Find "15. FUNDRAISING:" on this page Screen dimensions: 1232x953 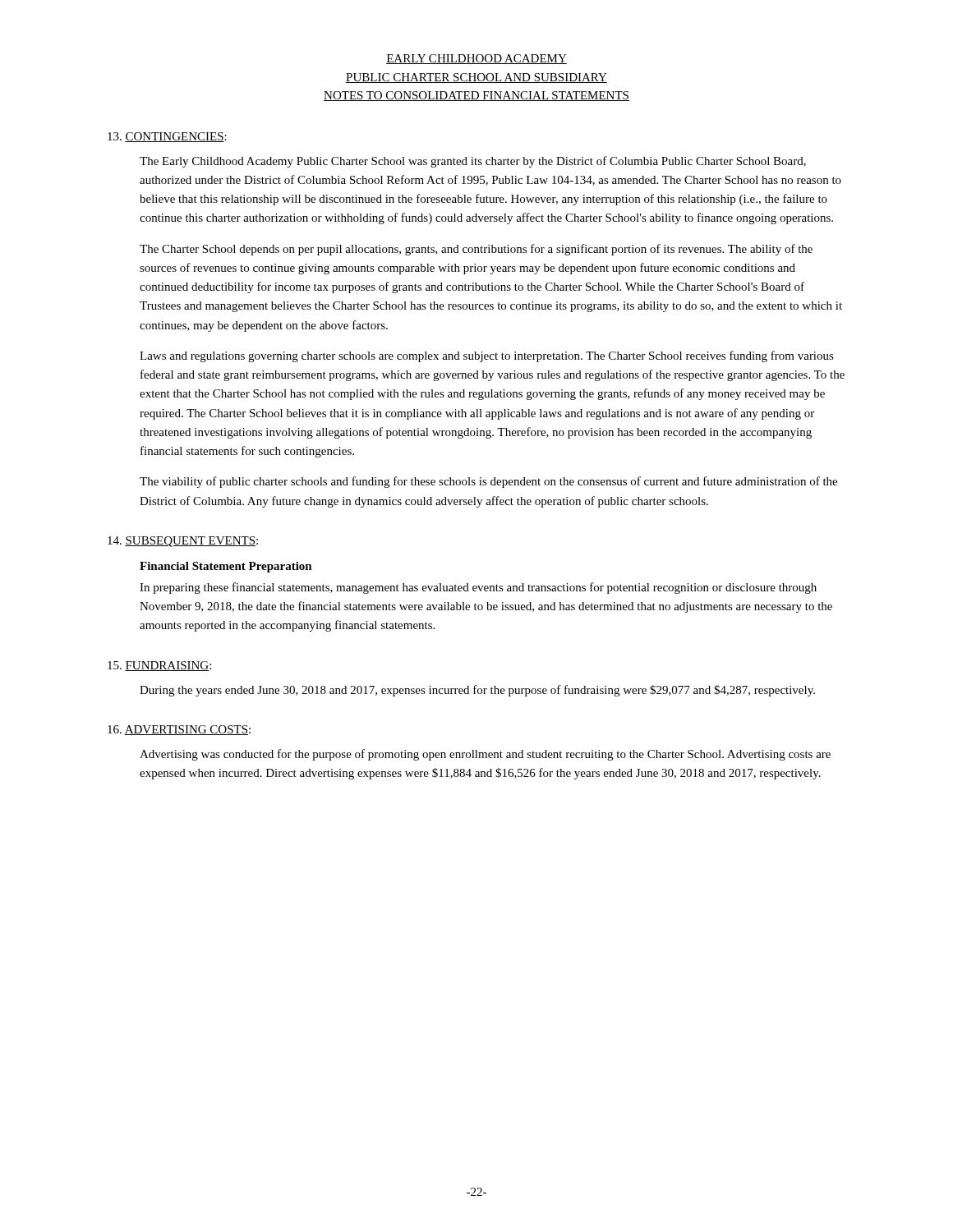160,665
